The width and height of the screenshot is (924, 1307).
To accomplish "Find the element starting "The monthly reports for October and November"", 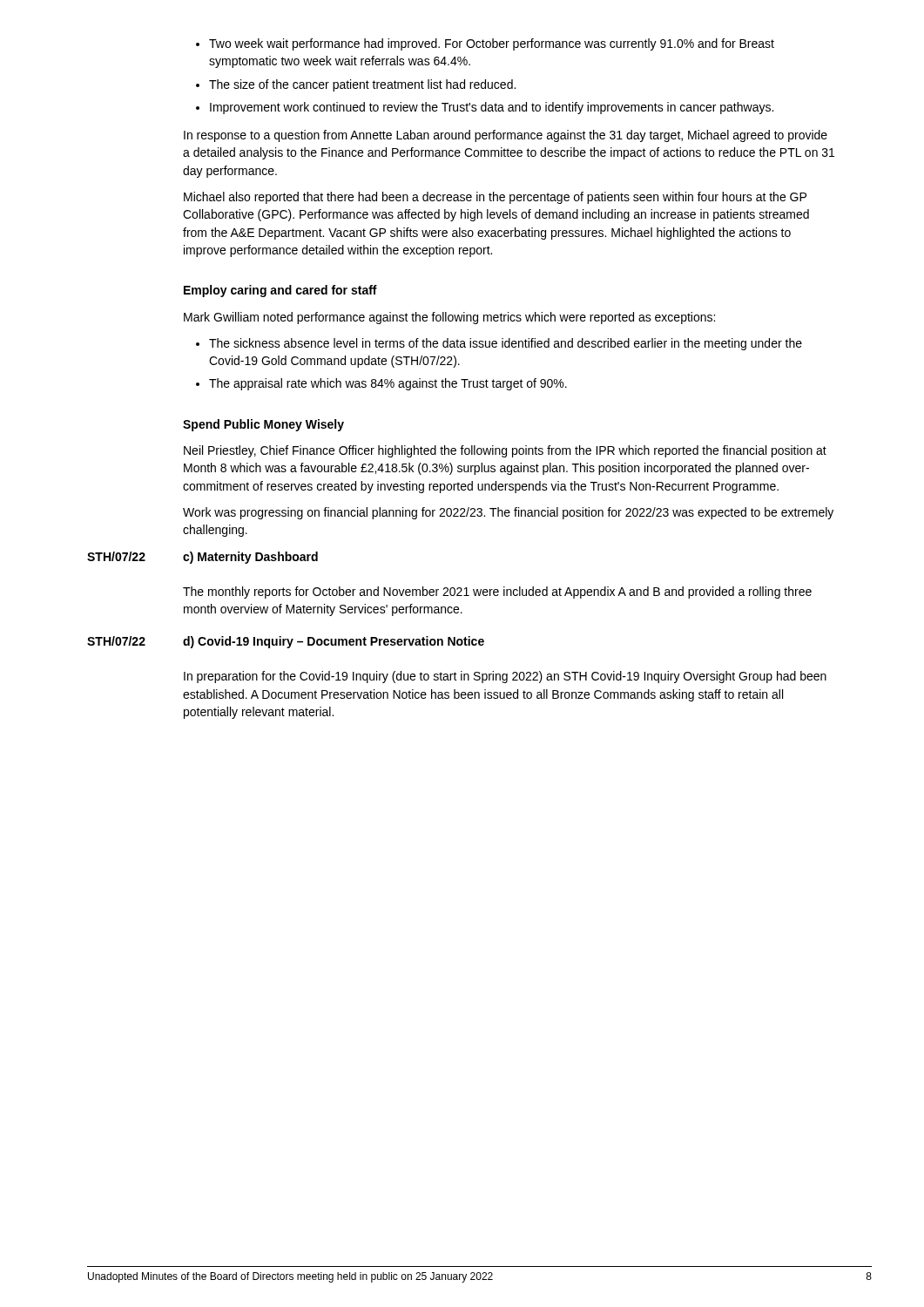I will click(x=497, y=601).
